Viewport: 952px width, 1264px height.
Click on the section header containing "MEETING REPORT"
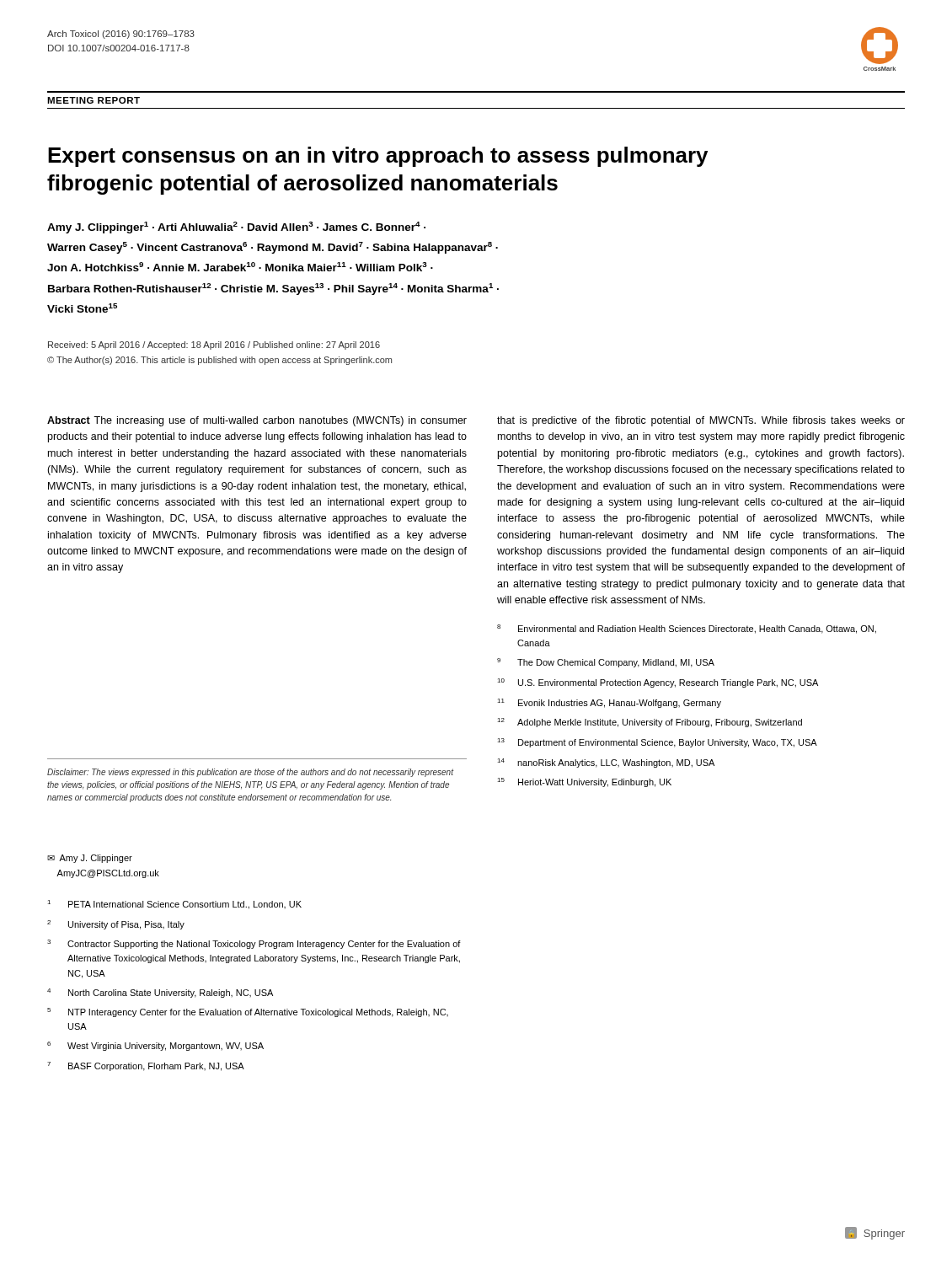[x=94, y=100]
